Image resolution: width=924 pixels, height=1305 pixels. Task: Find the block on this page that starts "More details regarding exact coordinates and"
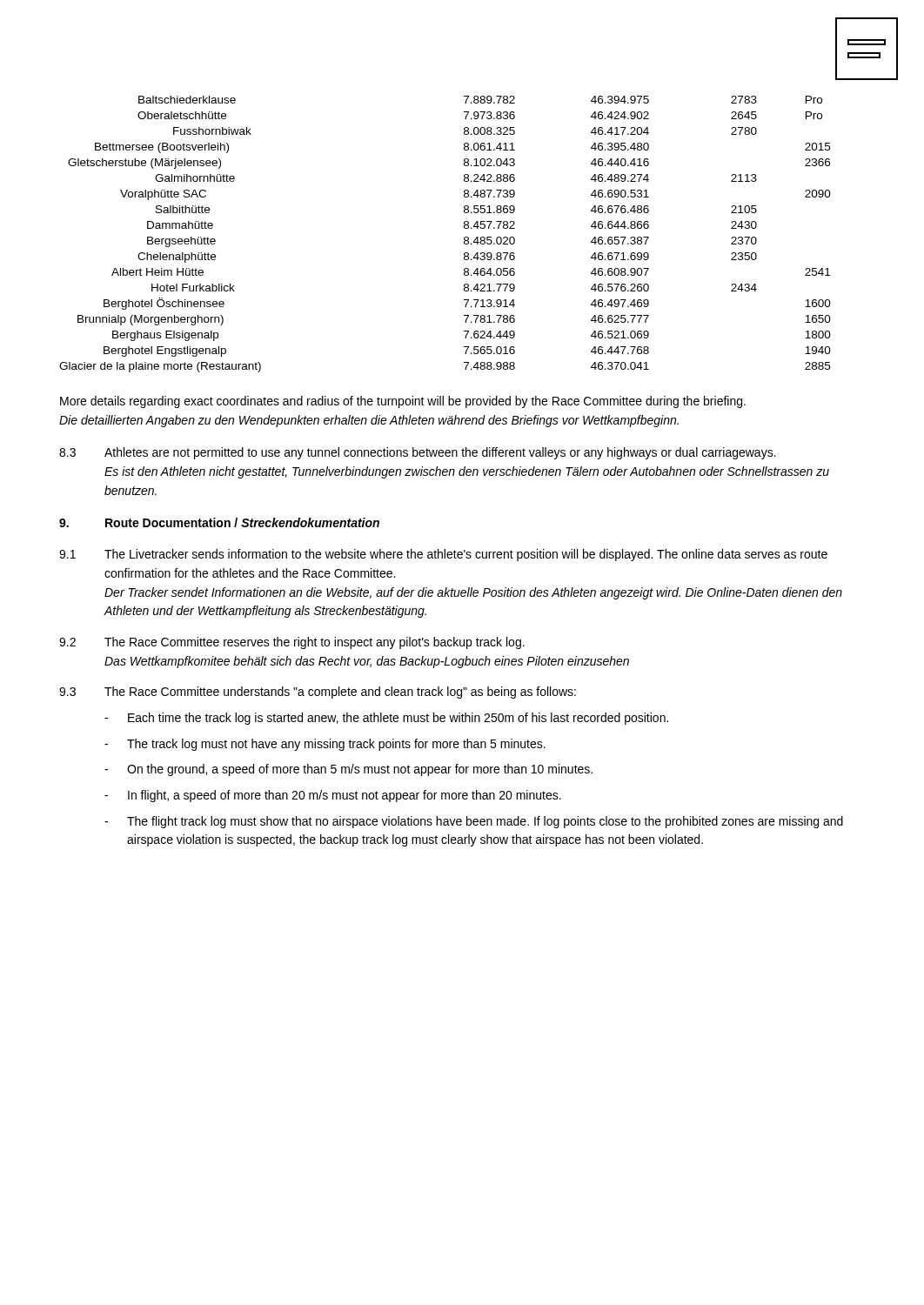[403, 410]
